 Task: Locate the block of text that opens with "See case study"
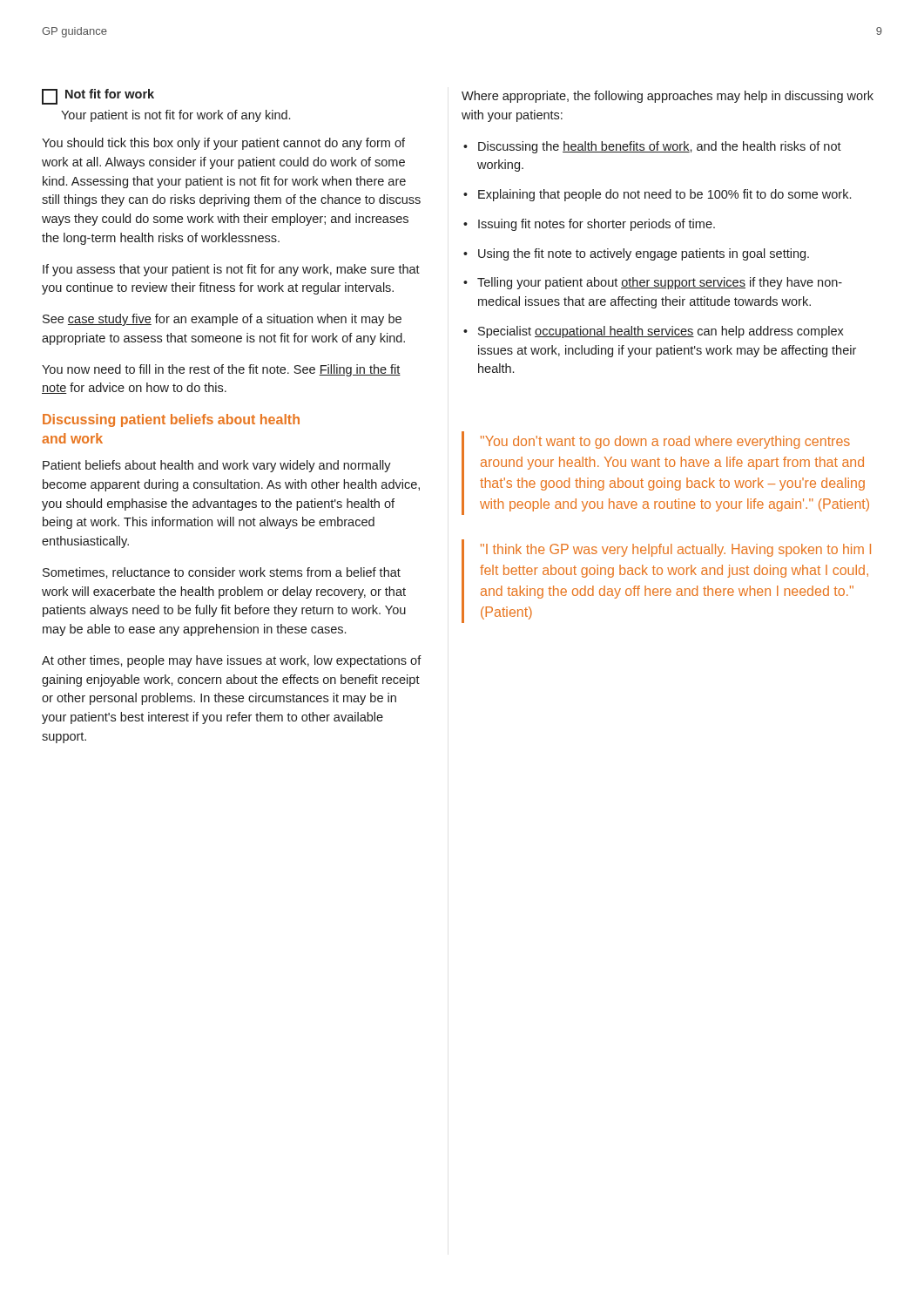[233, 329]
